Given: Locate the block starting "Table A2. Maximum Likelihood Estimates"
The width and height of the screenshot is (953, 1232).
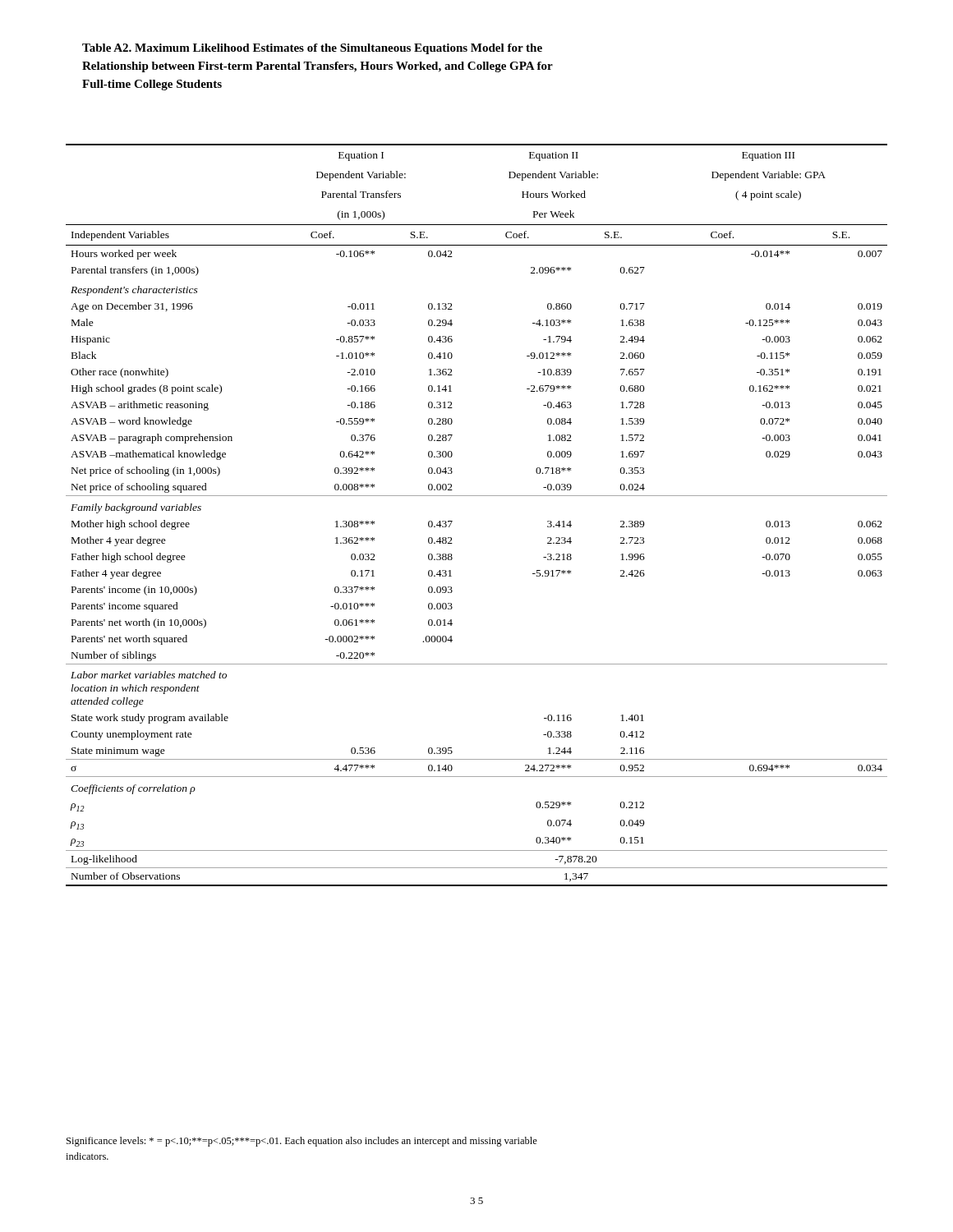Looking at the screenshot, I should (x=476, y=66).
